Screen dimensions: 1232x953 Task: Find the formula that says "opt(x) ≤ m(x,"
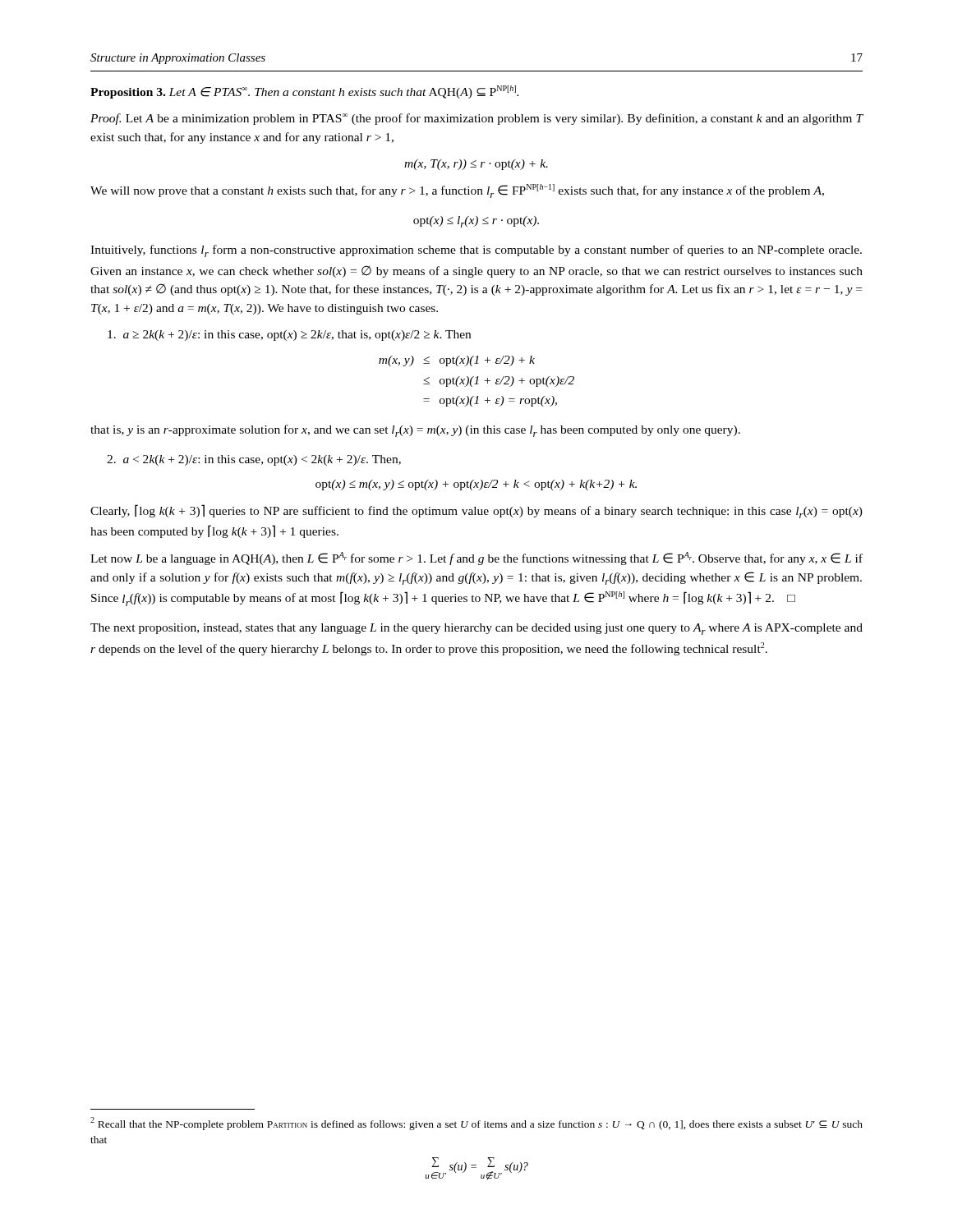point(476,483)
